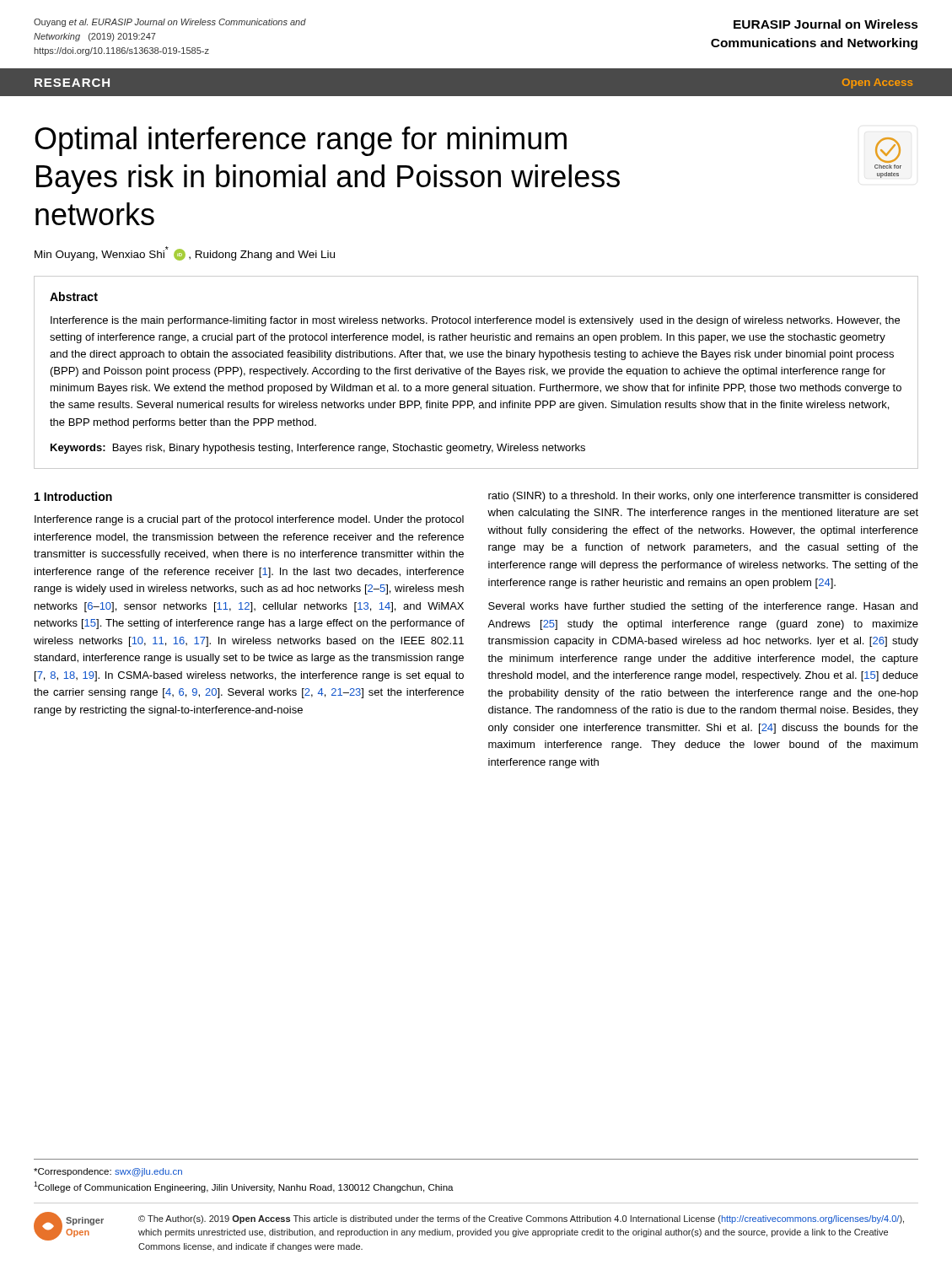
Task: Select the region starting "ratio (SINR) to"
Action: [703, 629]
